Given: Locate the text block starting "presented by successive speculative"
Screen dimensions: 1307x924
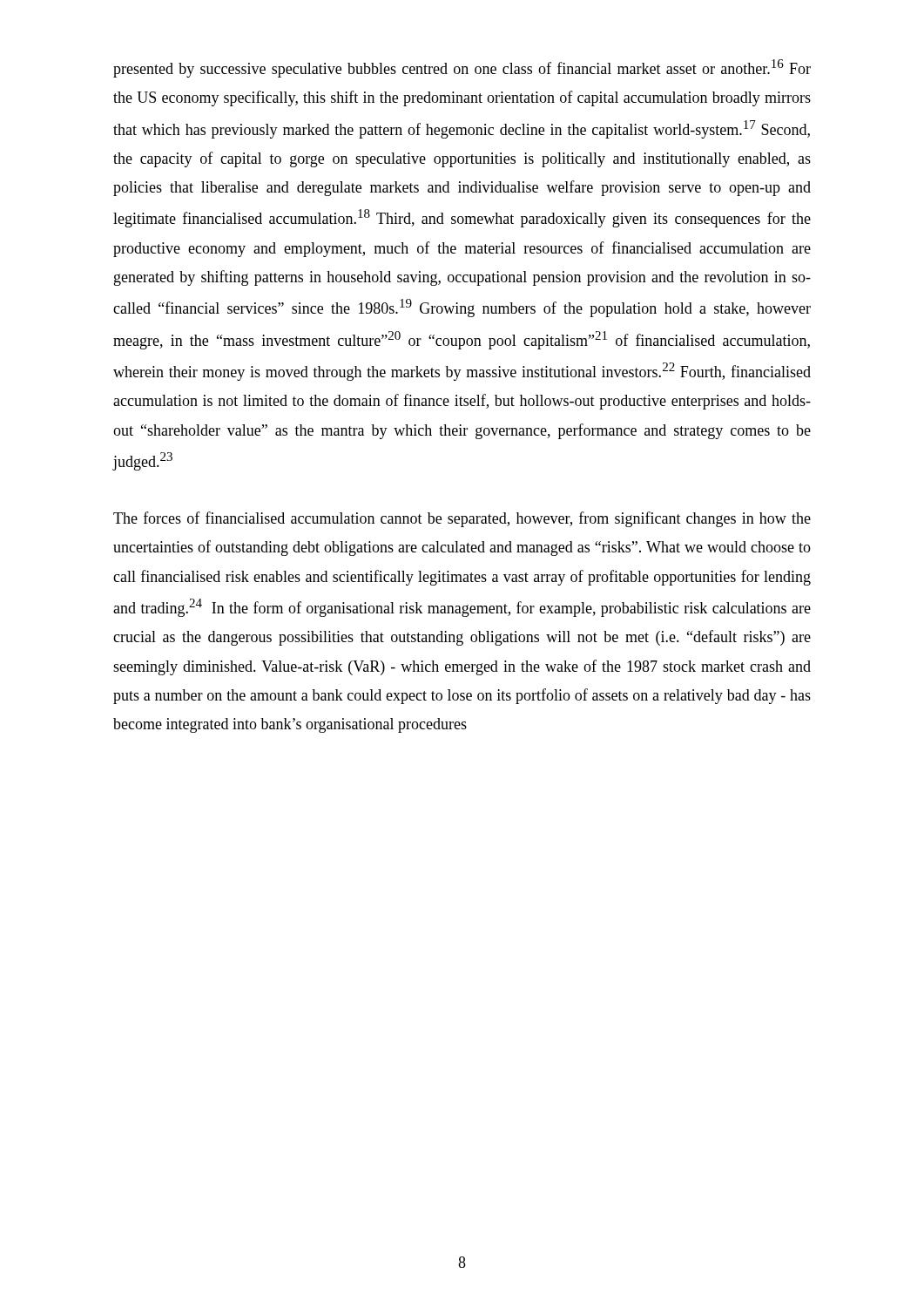Looking at the screenshot, I should click(x=462, y=263).
